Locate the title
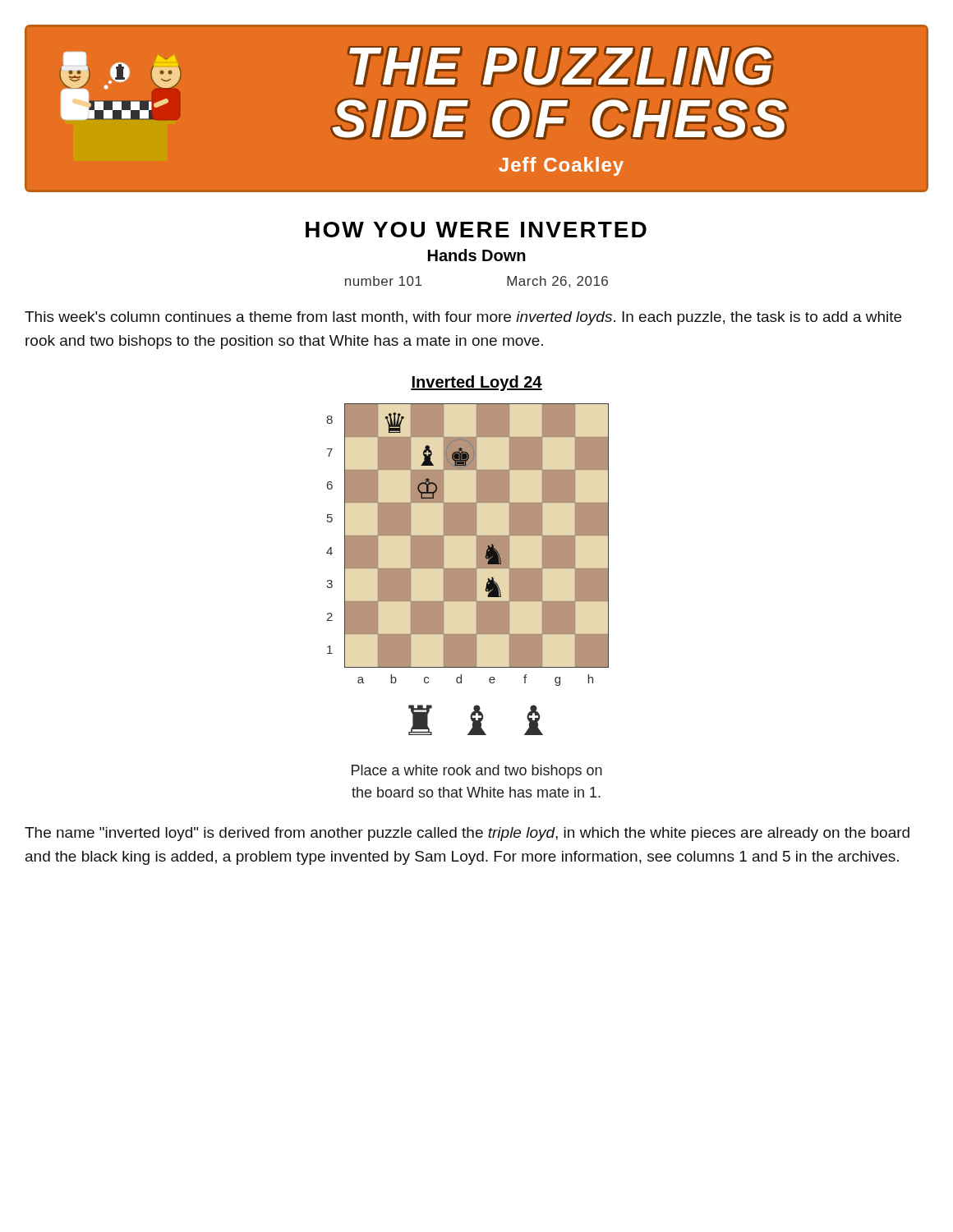This screenshot has width=953, height=1232. point(476,230)
